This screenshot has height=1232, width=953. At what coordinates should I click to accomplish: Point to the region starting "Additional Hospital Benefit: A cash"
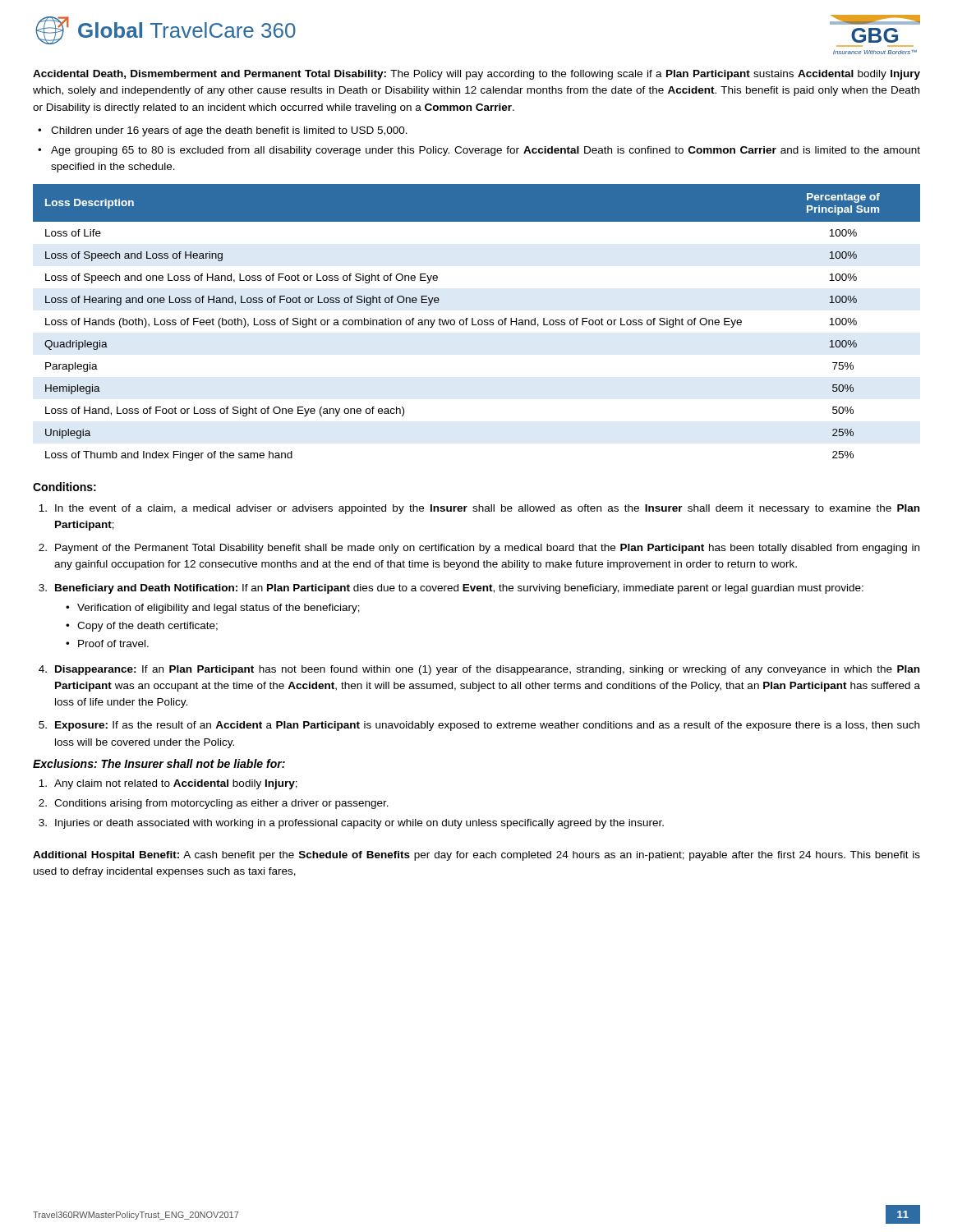pos(476,862)
